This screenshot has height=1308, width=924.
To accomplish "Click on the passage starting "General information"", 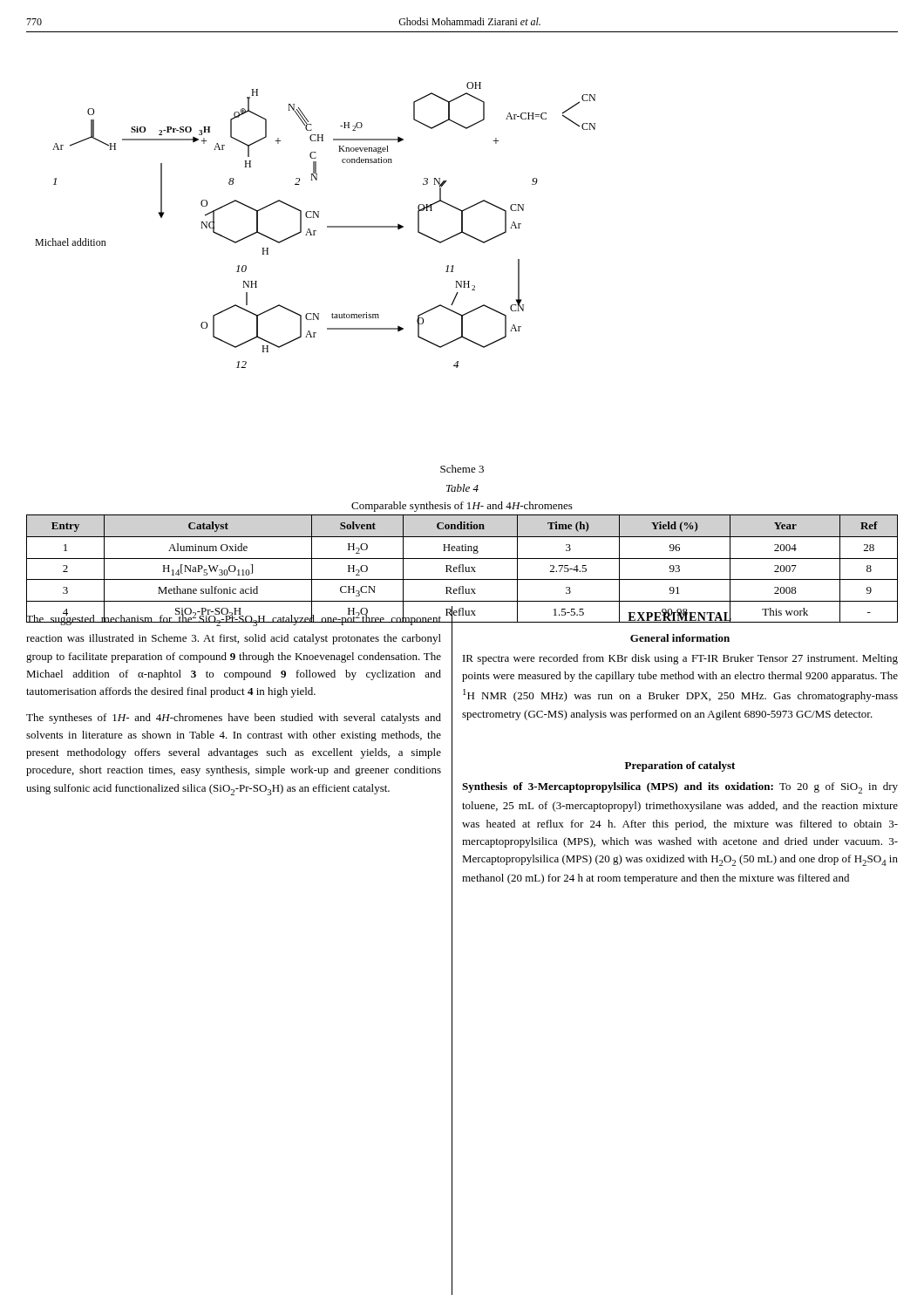I will (680, 638).
